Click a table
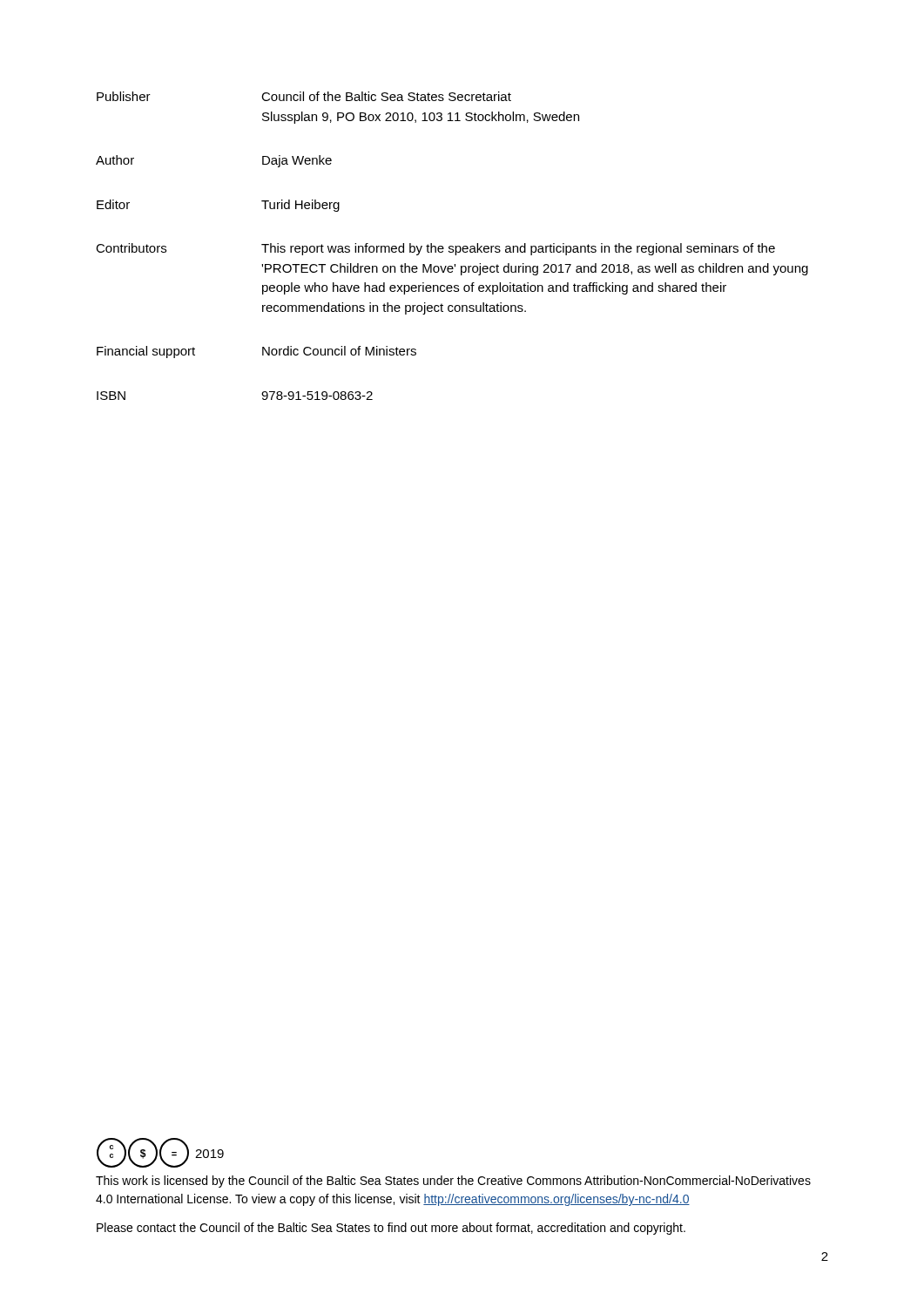The height and width of the screenshot is (1307, 924). click(462, 250)
